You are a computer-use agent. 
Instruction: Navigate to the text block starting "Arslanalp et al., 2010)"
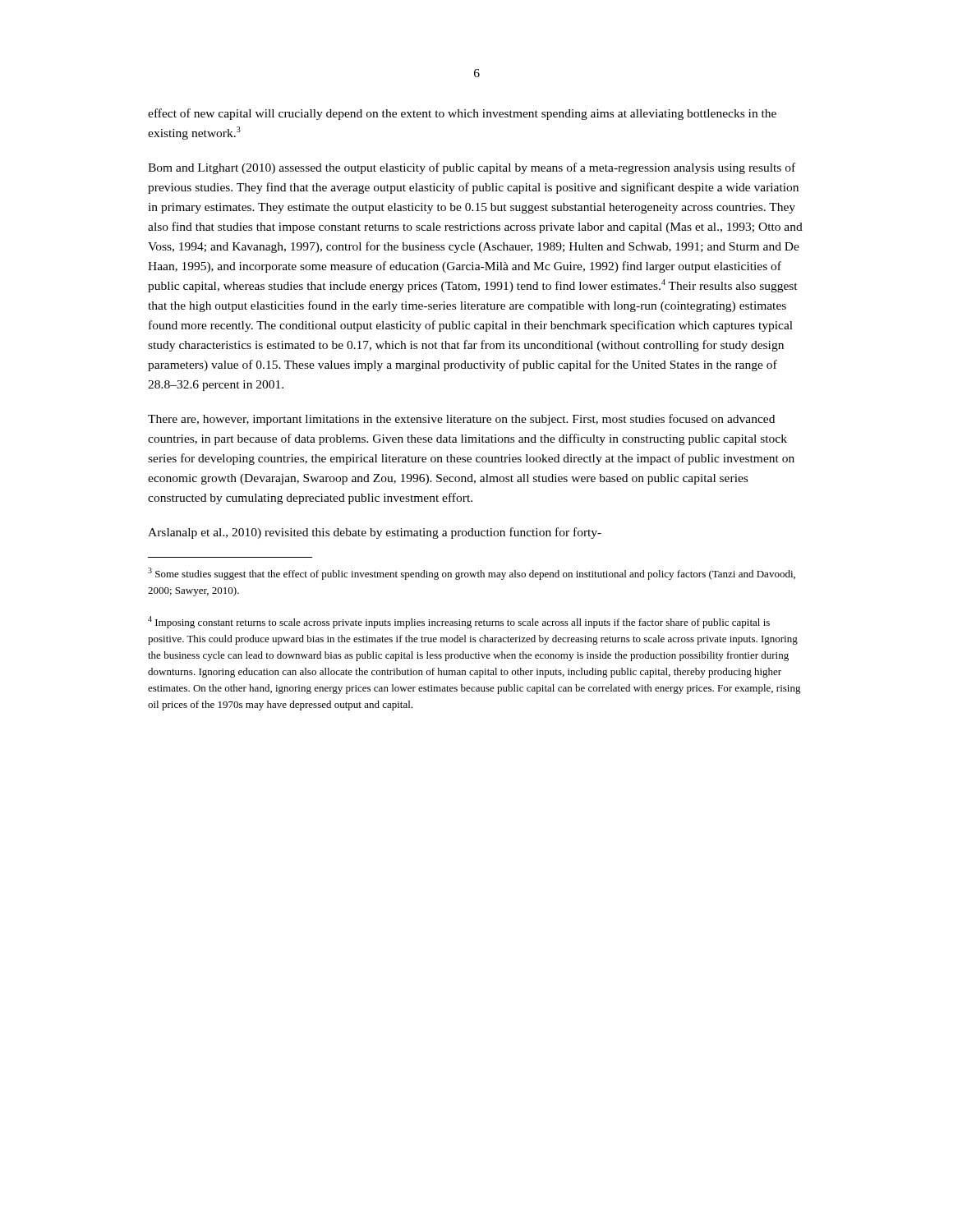[476, 532]
